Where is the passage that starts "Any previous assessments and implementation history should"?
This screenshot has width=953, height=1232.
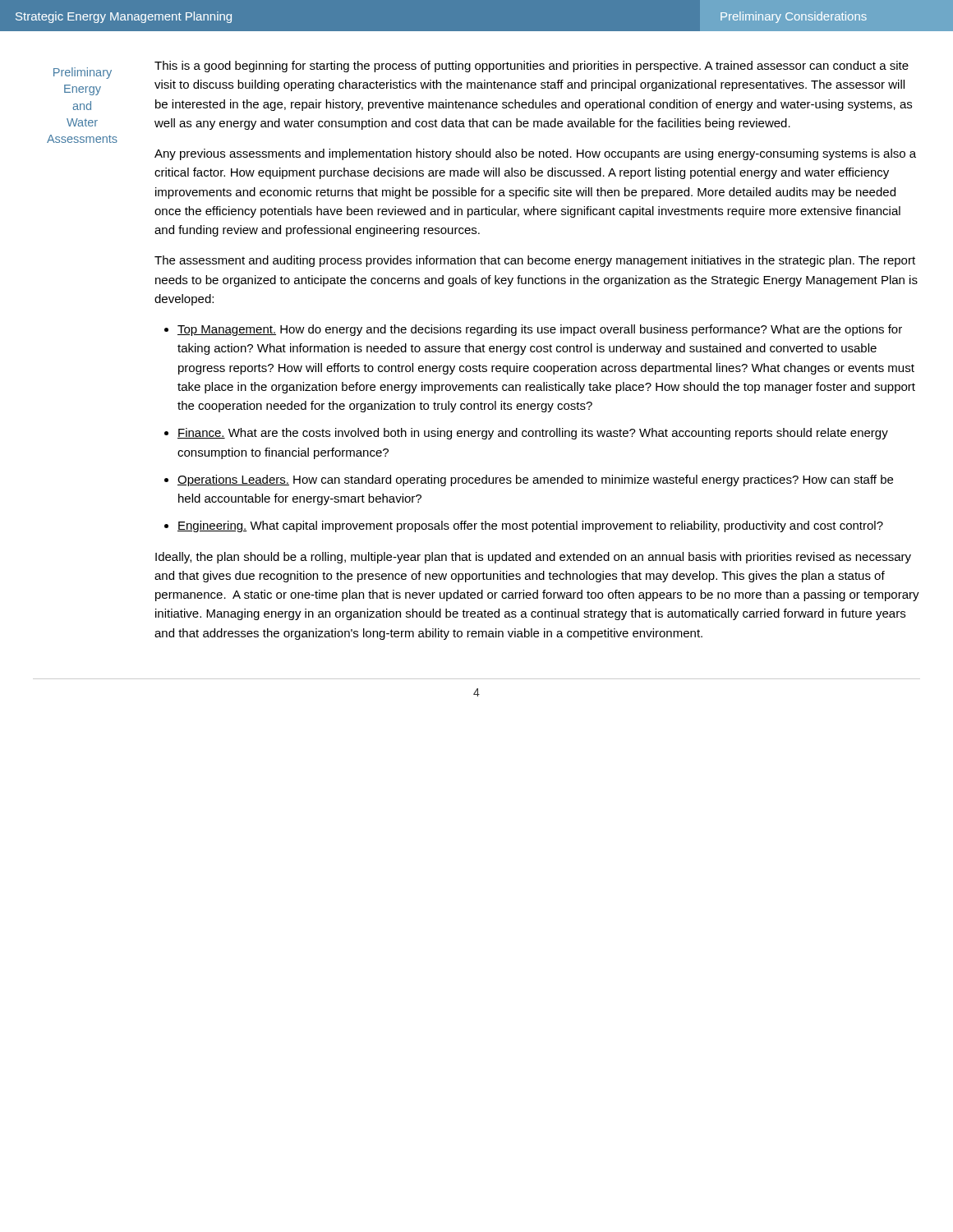537,192
